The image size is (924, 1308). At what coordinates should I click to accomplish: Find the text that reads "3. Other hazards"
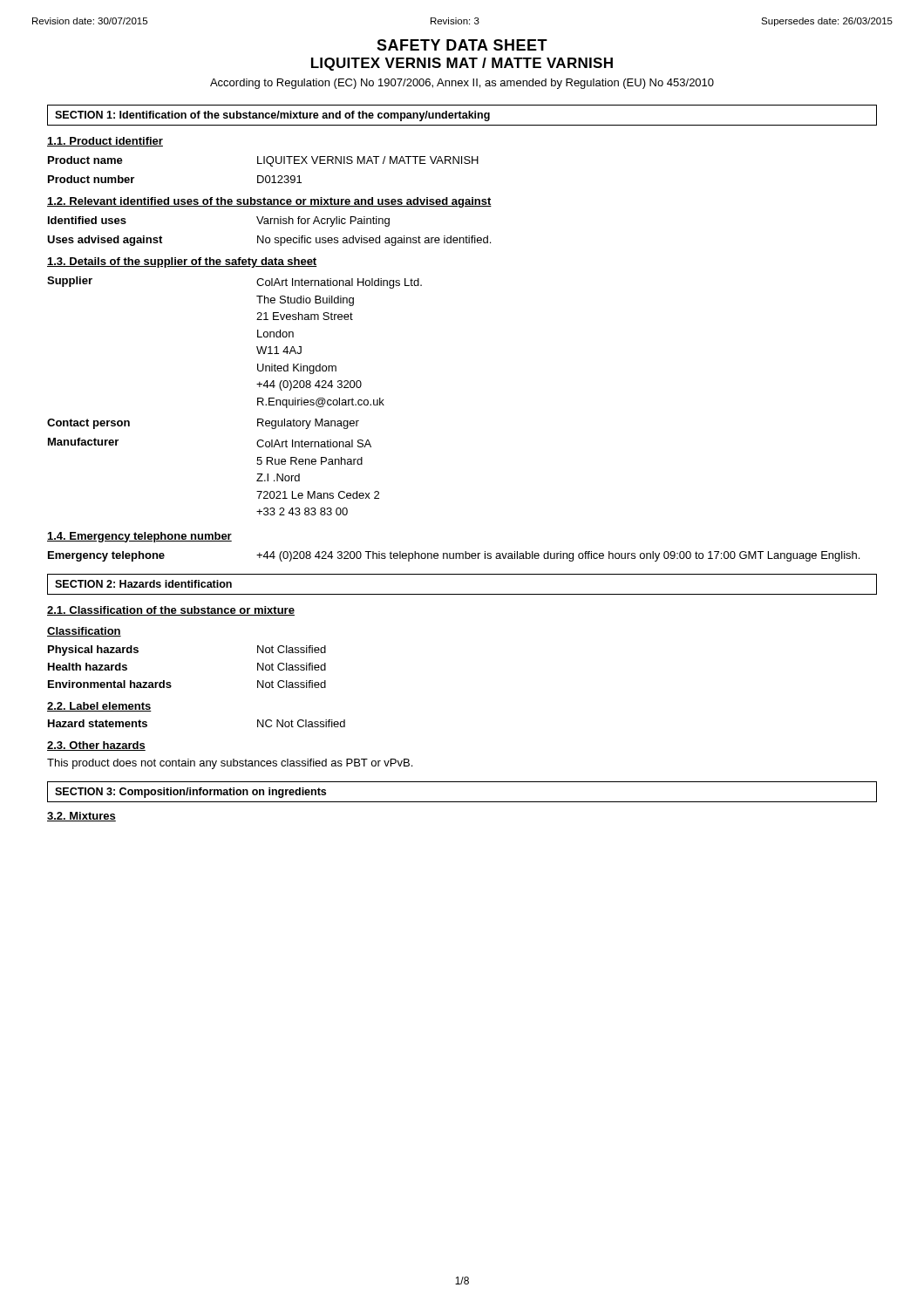tap(96, 745)
